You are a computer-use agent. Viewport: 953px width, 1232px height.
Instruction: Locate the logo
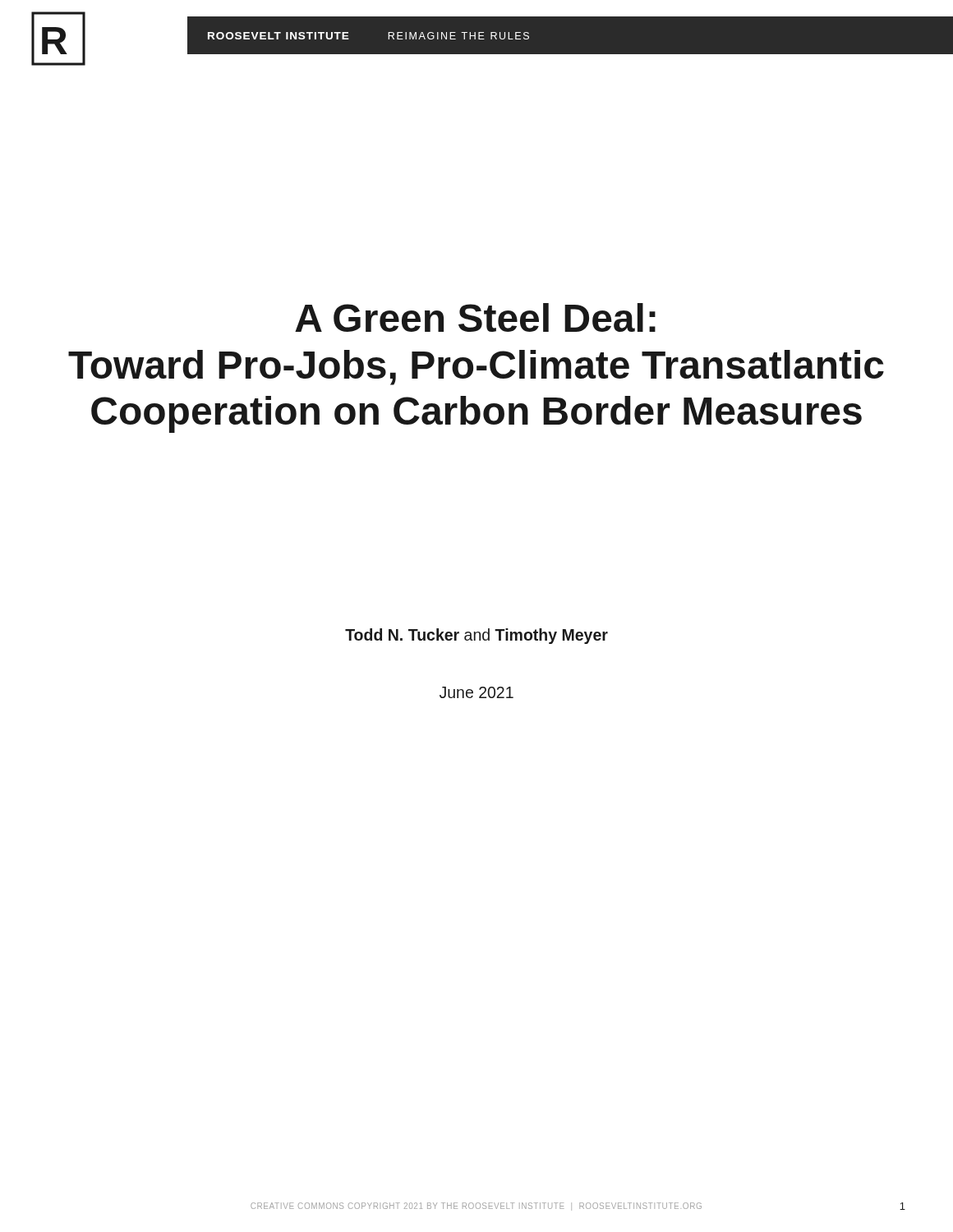[x=58, y=39]
